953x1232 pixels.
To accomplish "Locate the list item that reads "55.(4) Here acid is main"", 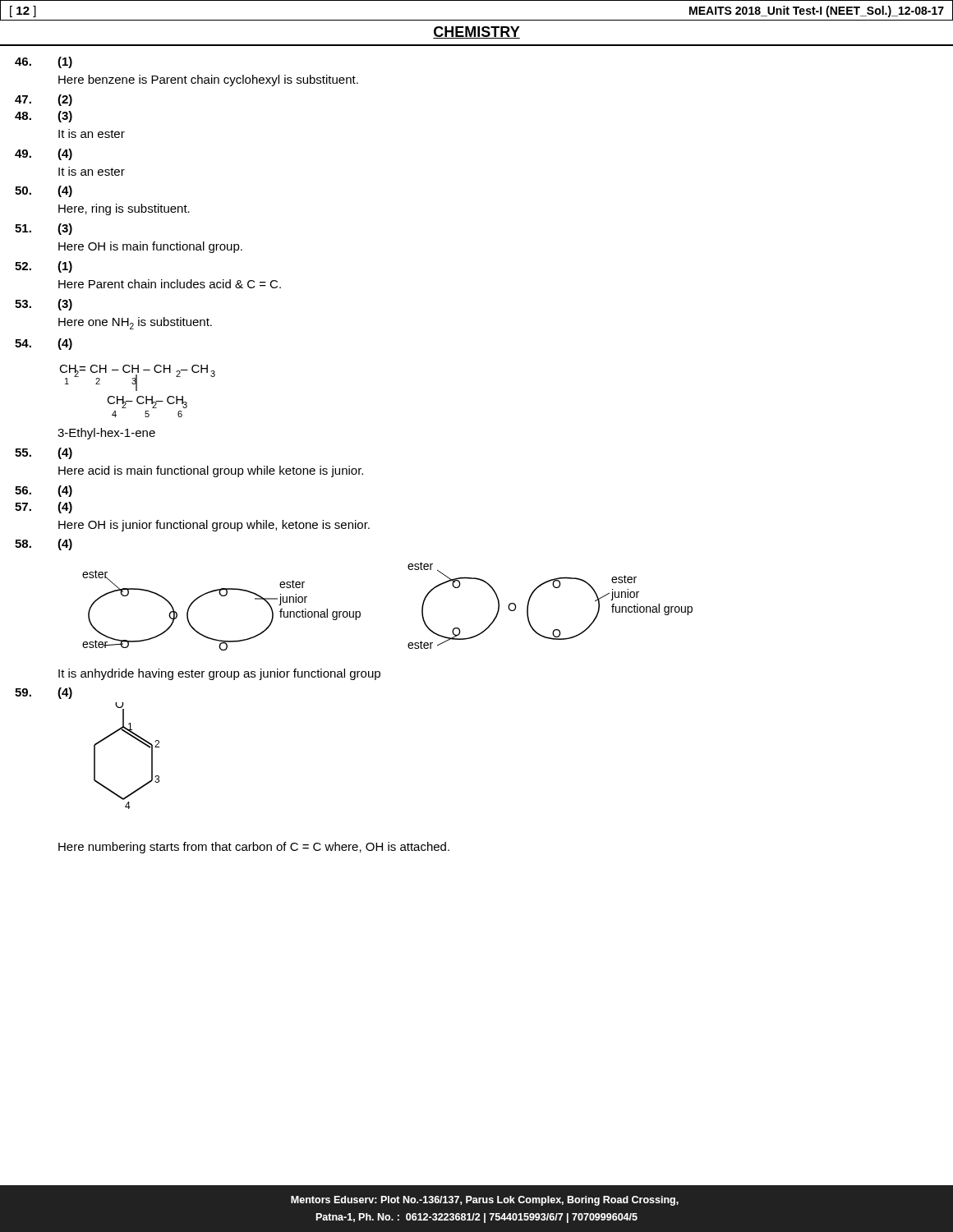I will (x=26, y=453).
